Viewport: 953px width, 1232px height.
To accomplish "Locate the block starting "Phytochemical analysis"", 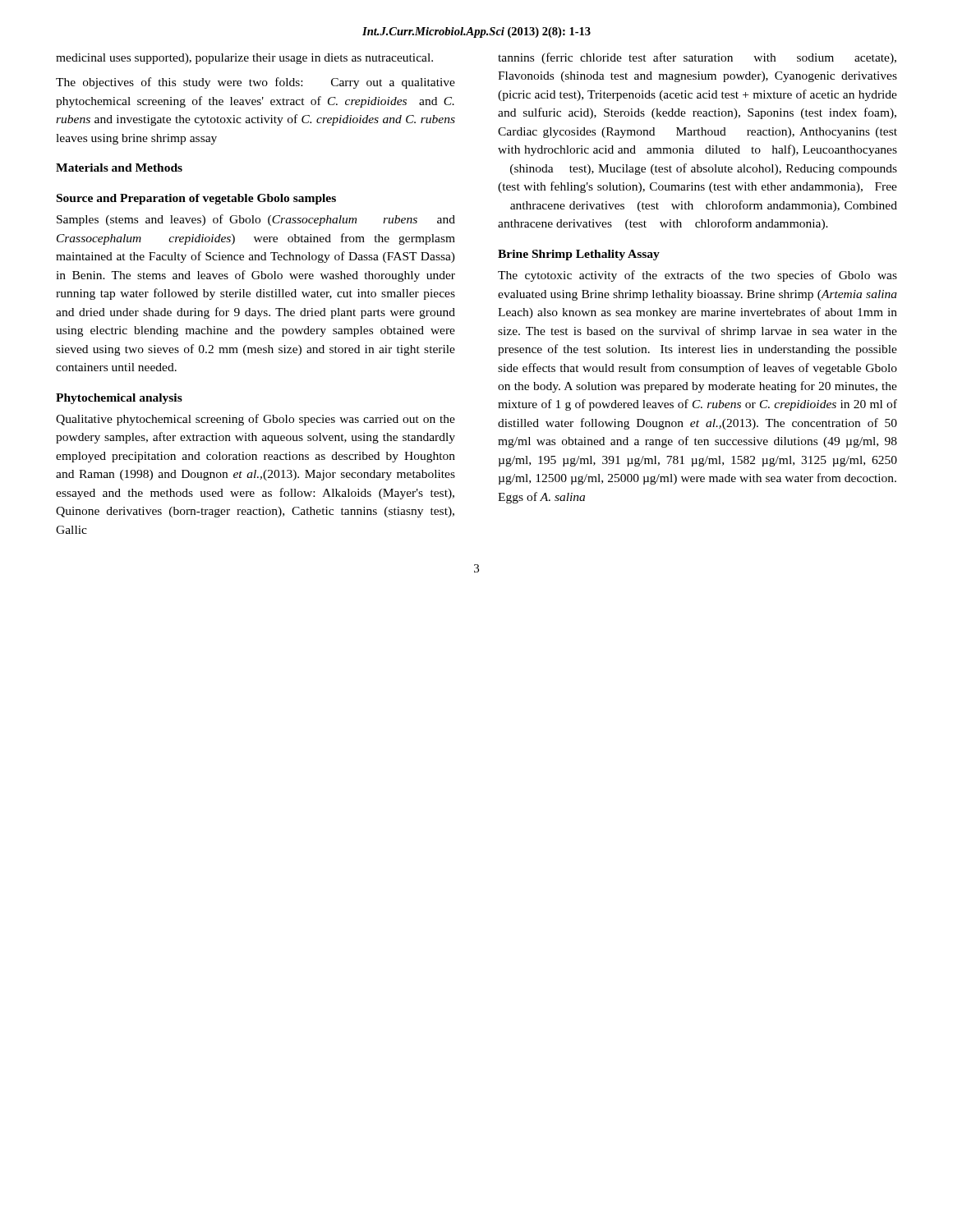I will coord(119,397).
